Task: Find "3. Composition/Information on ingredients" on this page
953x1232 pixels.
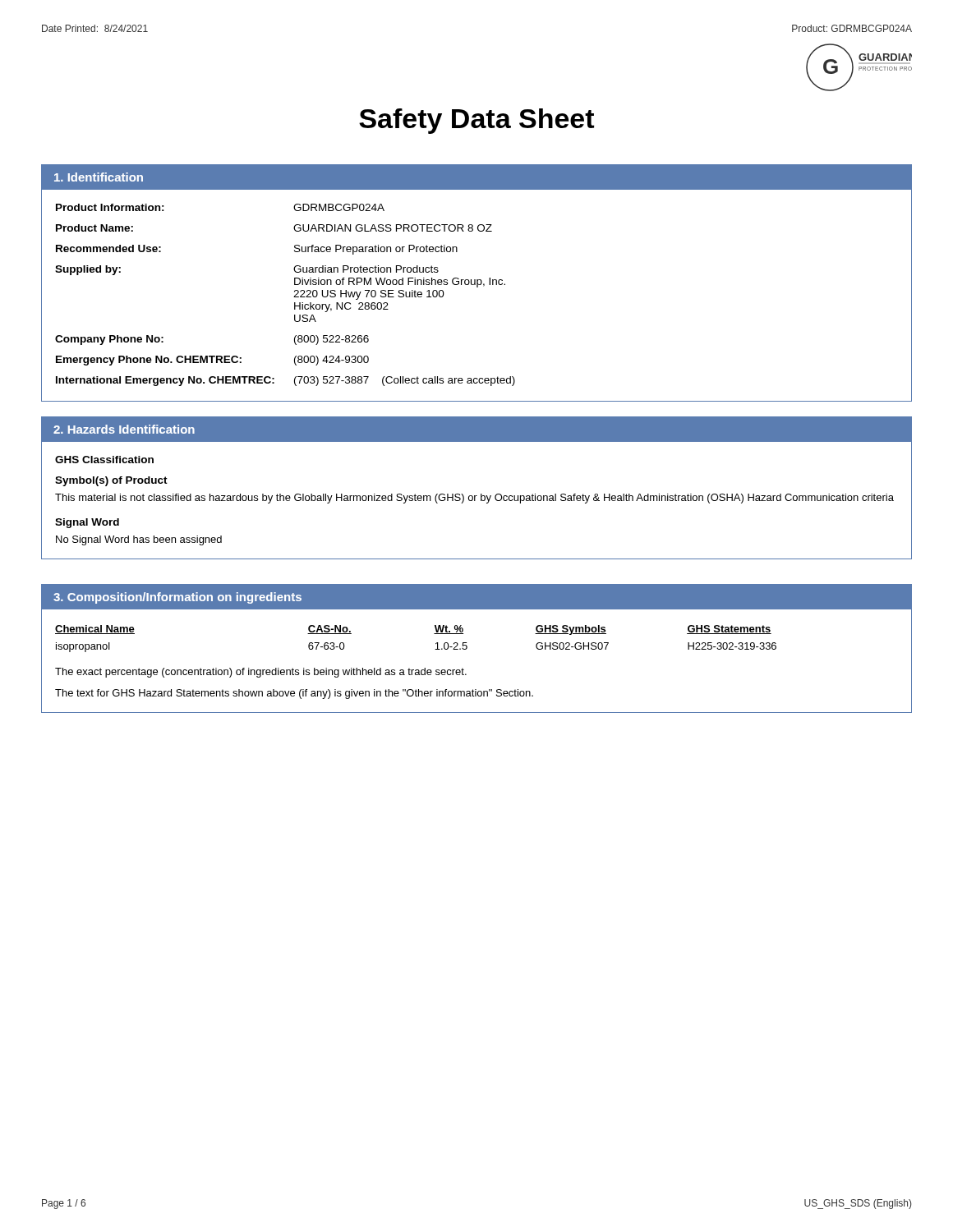Action: pyautogui.click(x=178, y=597)
